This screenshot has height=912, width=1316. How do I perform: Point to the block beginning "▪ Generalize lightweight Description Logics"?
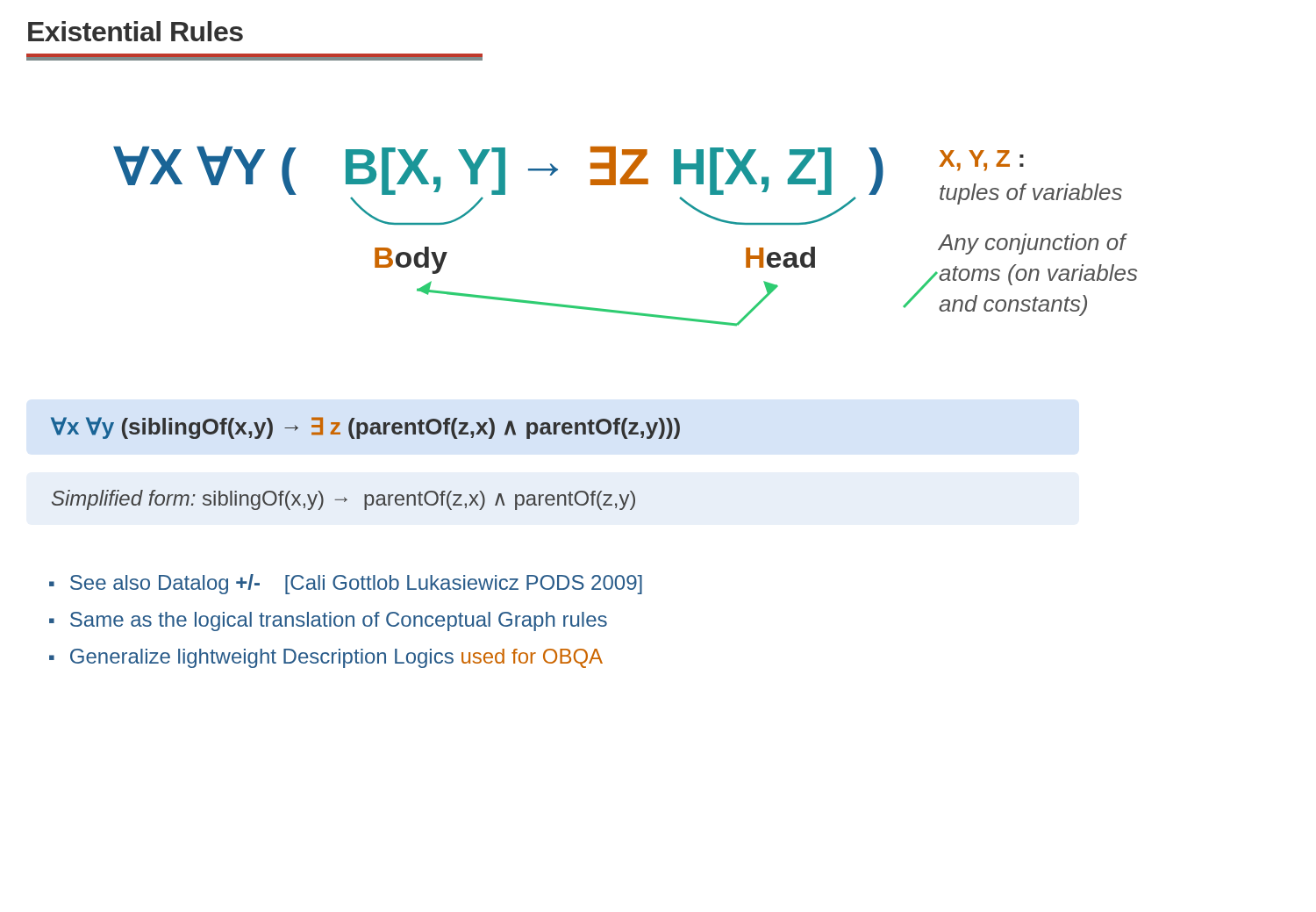(x=326, y=657)
